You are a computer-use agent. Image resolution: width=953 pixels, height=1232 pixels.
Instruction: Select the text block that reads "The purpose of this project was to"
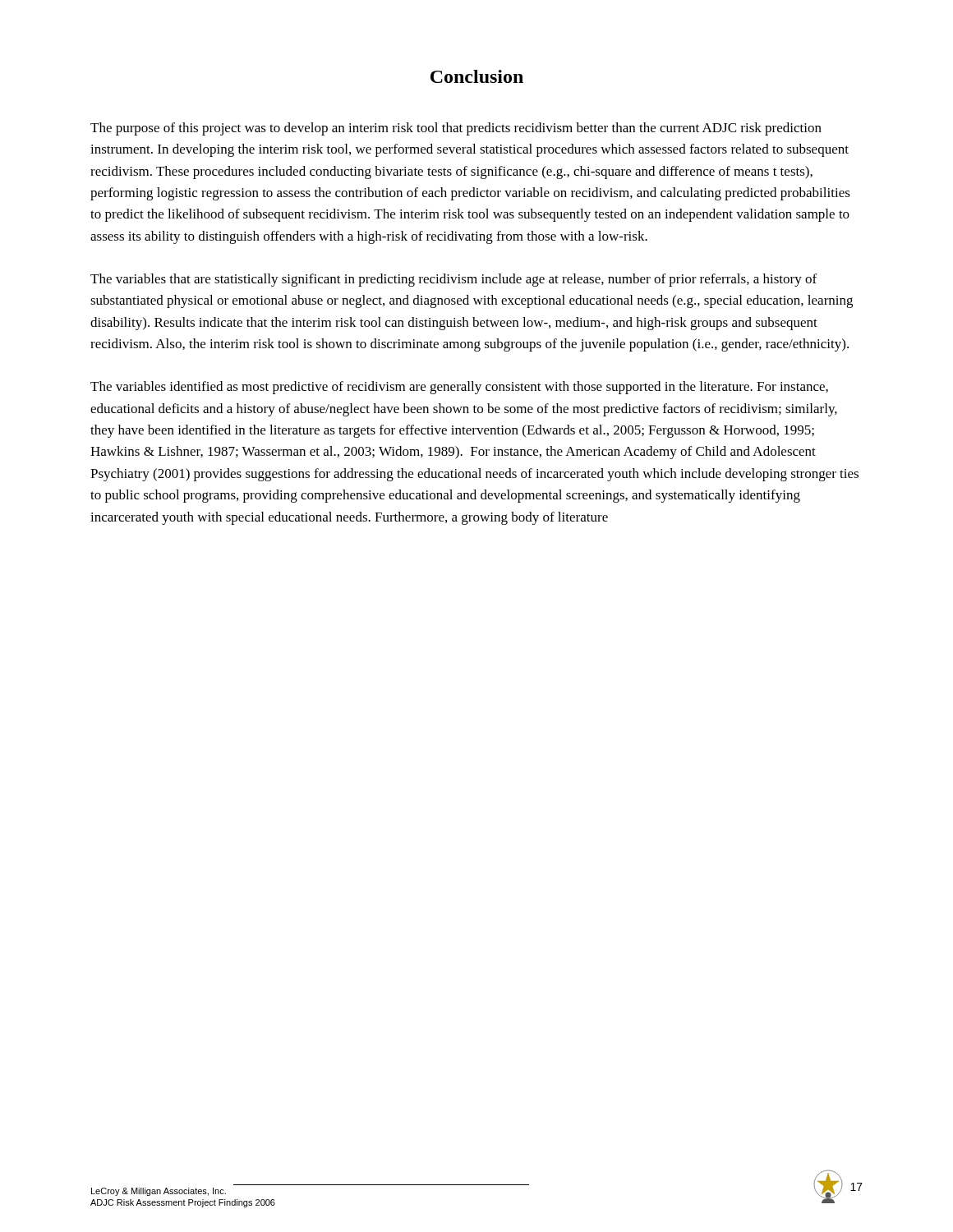pos(470,182)
